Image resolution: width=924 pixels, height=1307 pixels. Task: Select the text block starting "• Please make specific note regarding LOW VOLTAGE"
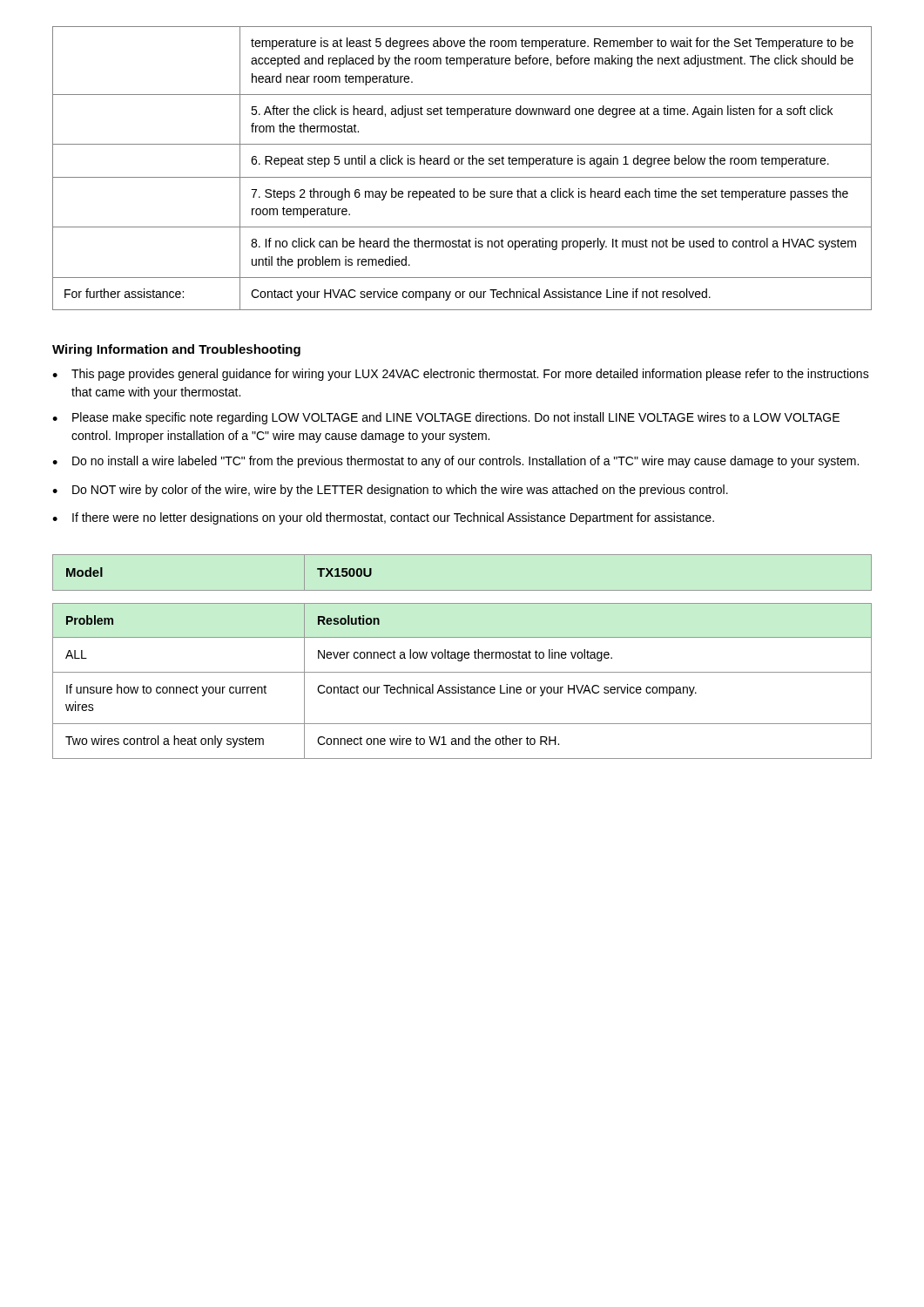[x=462, y=427]
